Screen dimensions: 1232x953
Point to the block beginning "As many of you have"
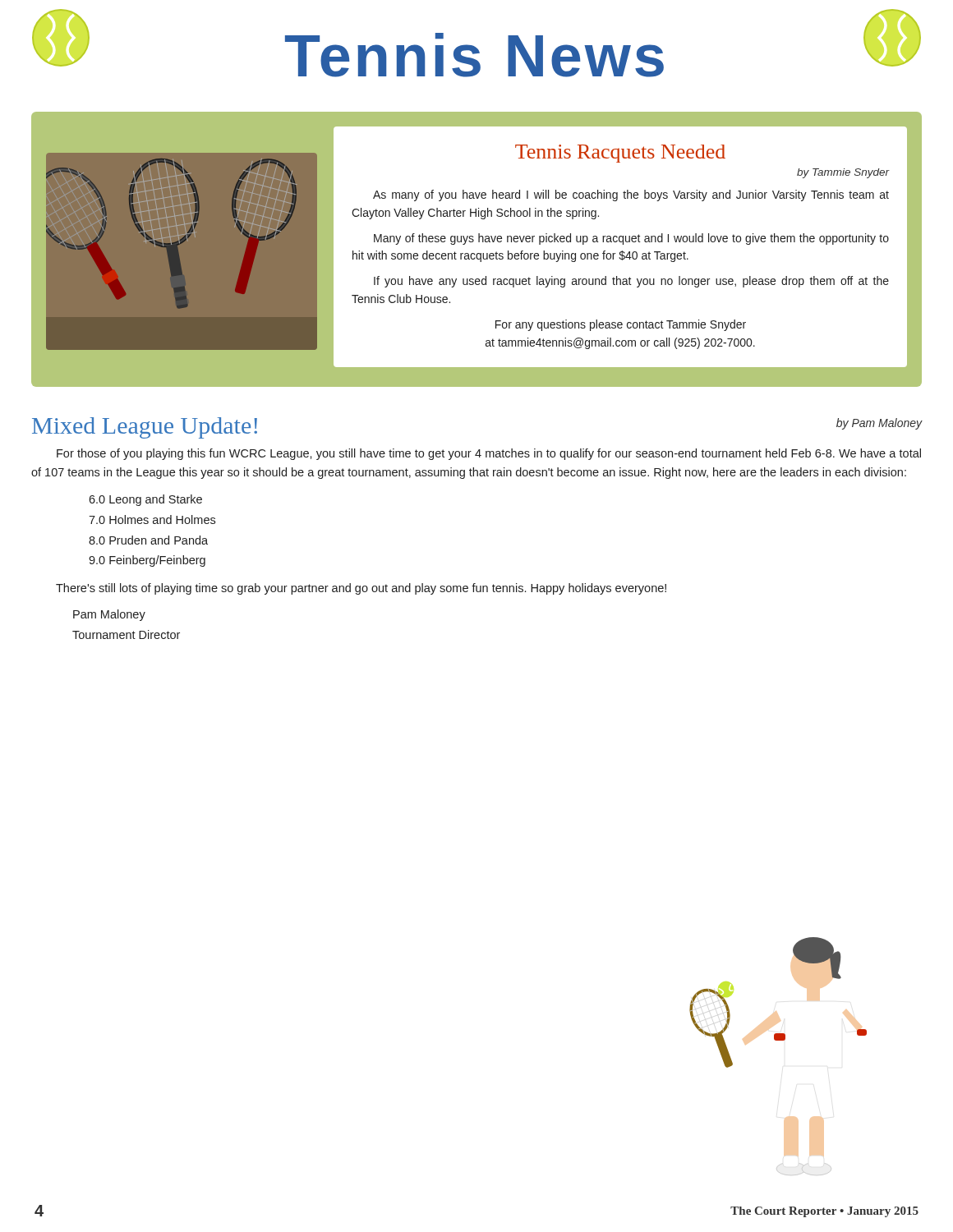coord(620,204)
